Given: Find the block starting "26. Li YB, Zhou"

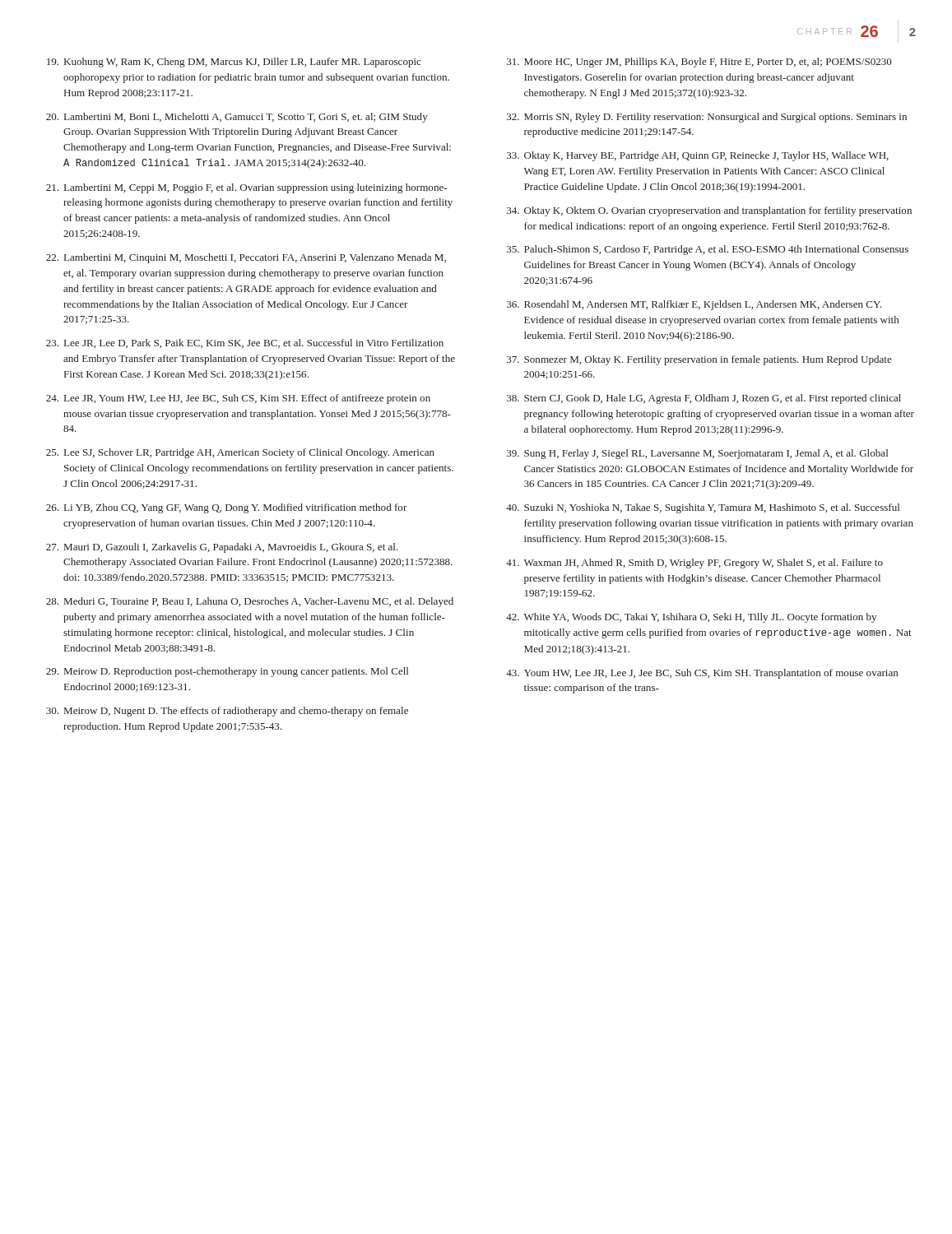Looking at the screenshot, I should tap(247, 516).
